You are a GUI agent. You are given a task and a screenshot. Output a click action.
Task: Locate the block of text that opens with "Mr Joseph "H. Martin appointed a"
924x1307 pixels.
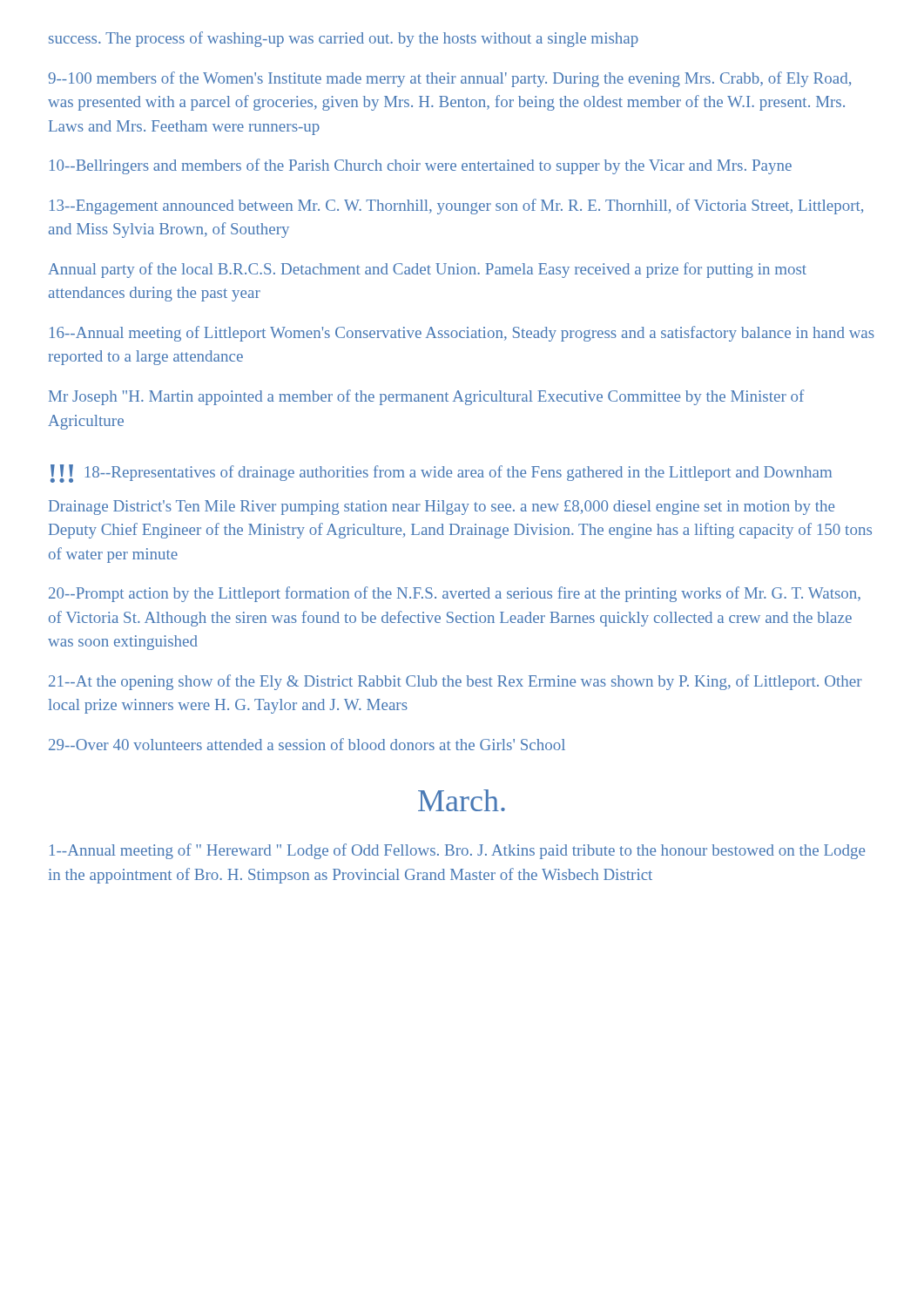tap(426, 408)
